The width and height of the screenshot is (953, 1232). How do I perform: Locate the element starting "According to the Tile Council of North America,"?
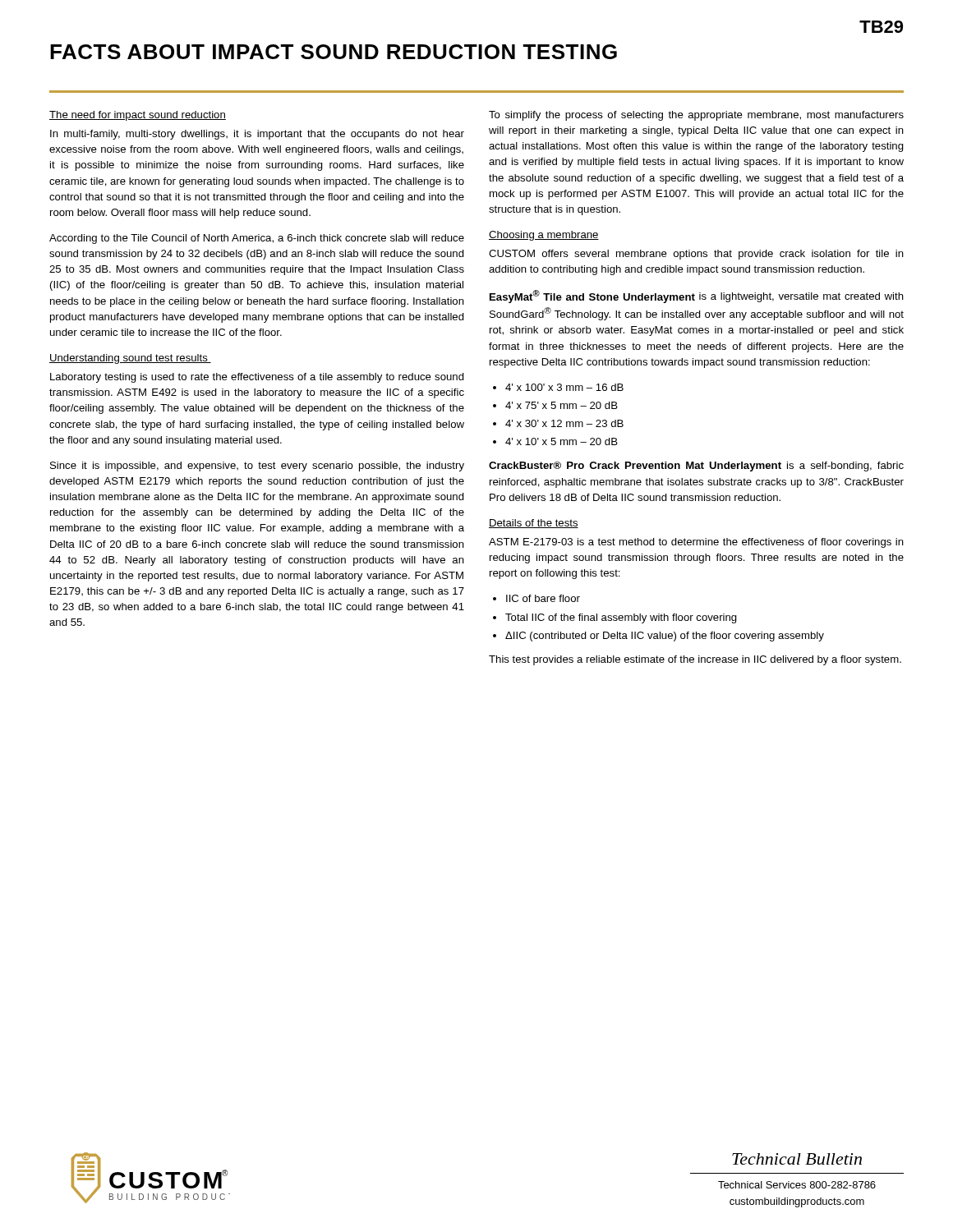click(x=257, y=285)
